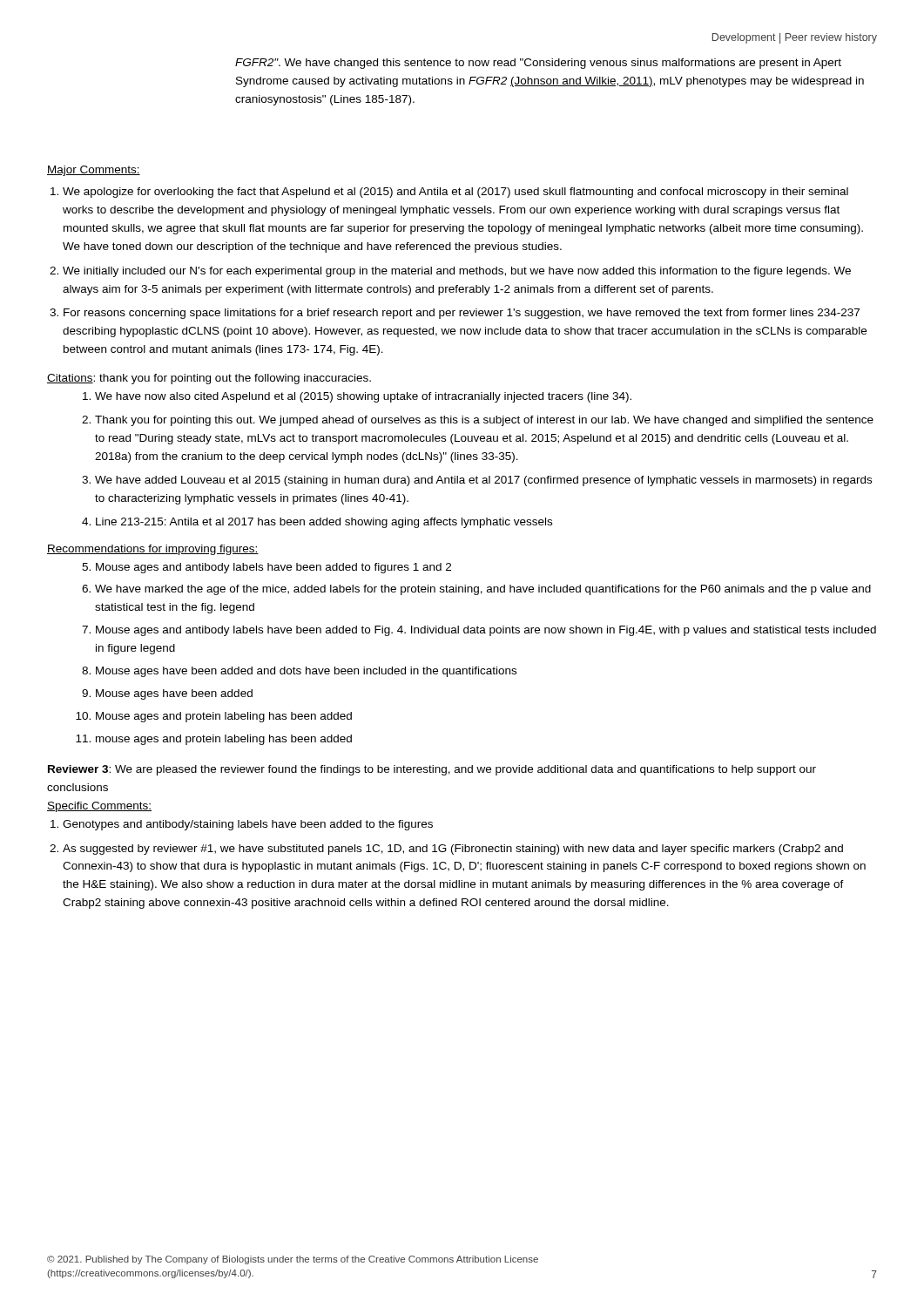Image resolution: width=924 pixels, height=1307 pixels.
Task: Select the list item that reads "We have now also cited"
Action: (364, 396)
